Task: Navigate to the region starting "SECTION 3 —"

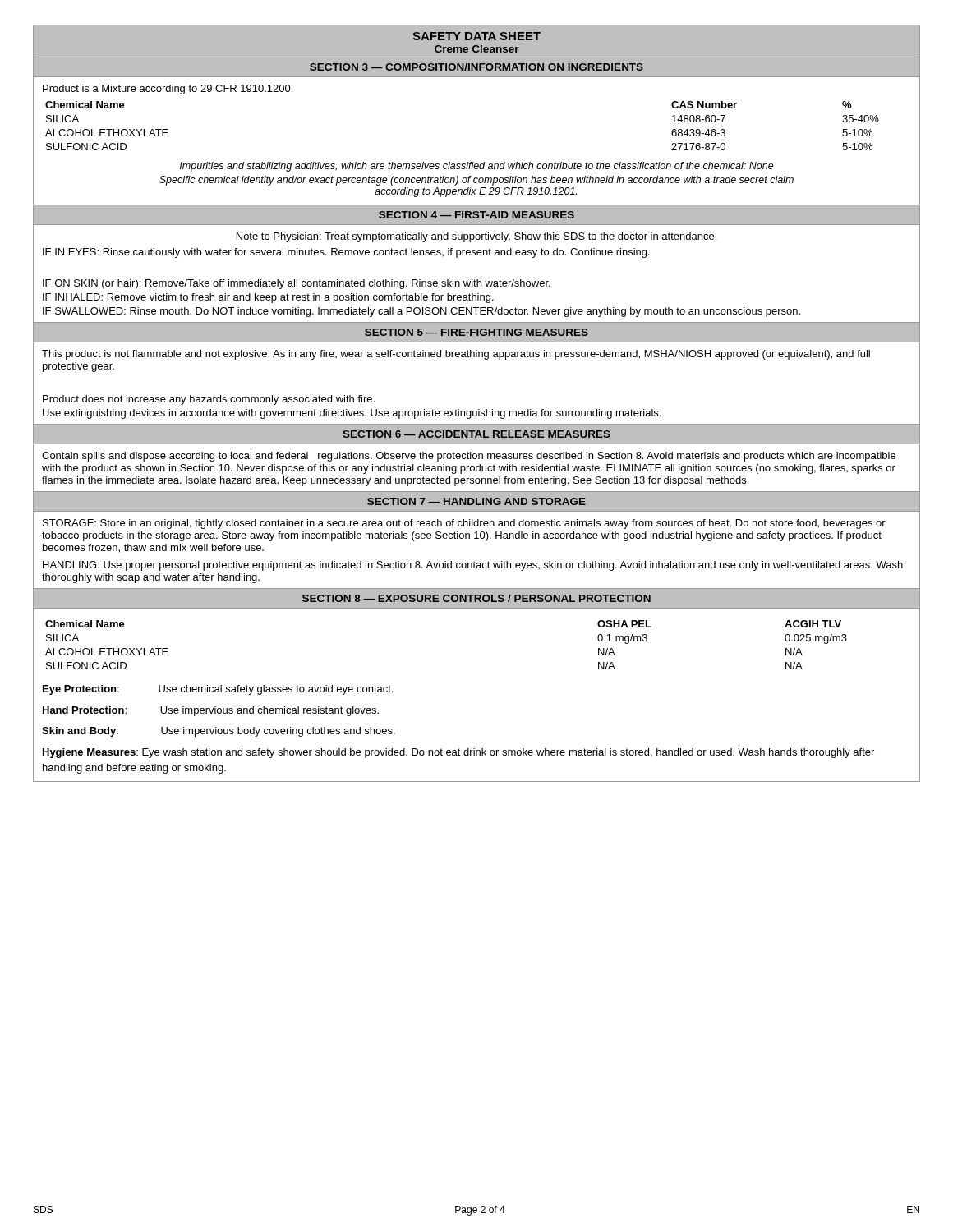Action: [x=476, y=67]
